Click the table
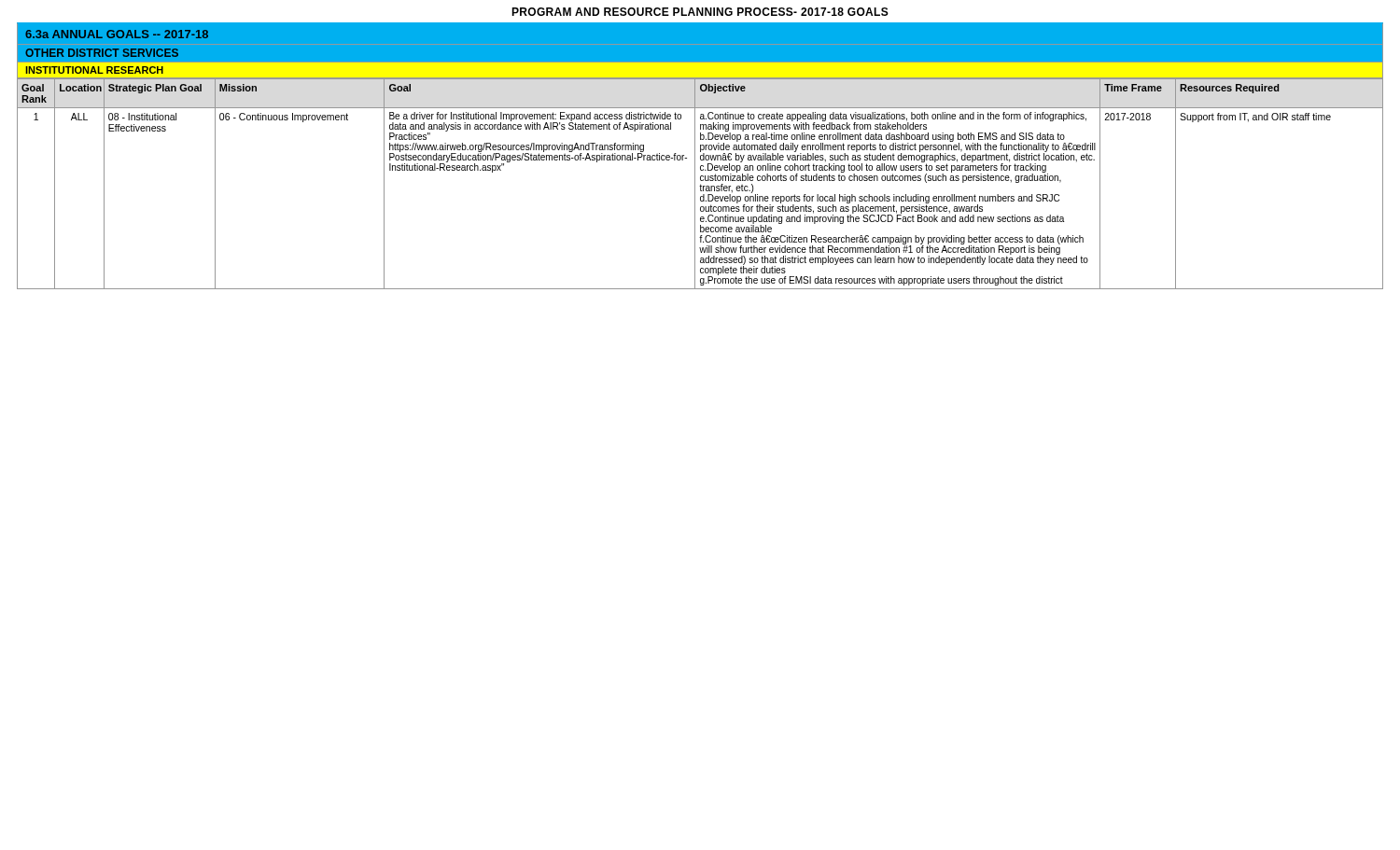 700,184
